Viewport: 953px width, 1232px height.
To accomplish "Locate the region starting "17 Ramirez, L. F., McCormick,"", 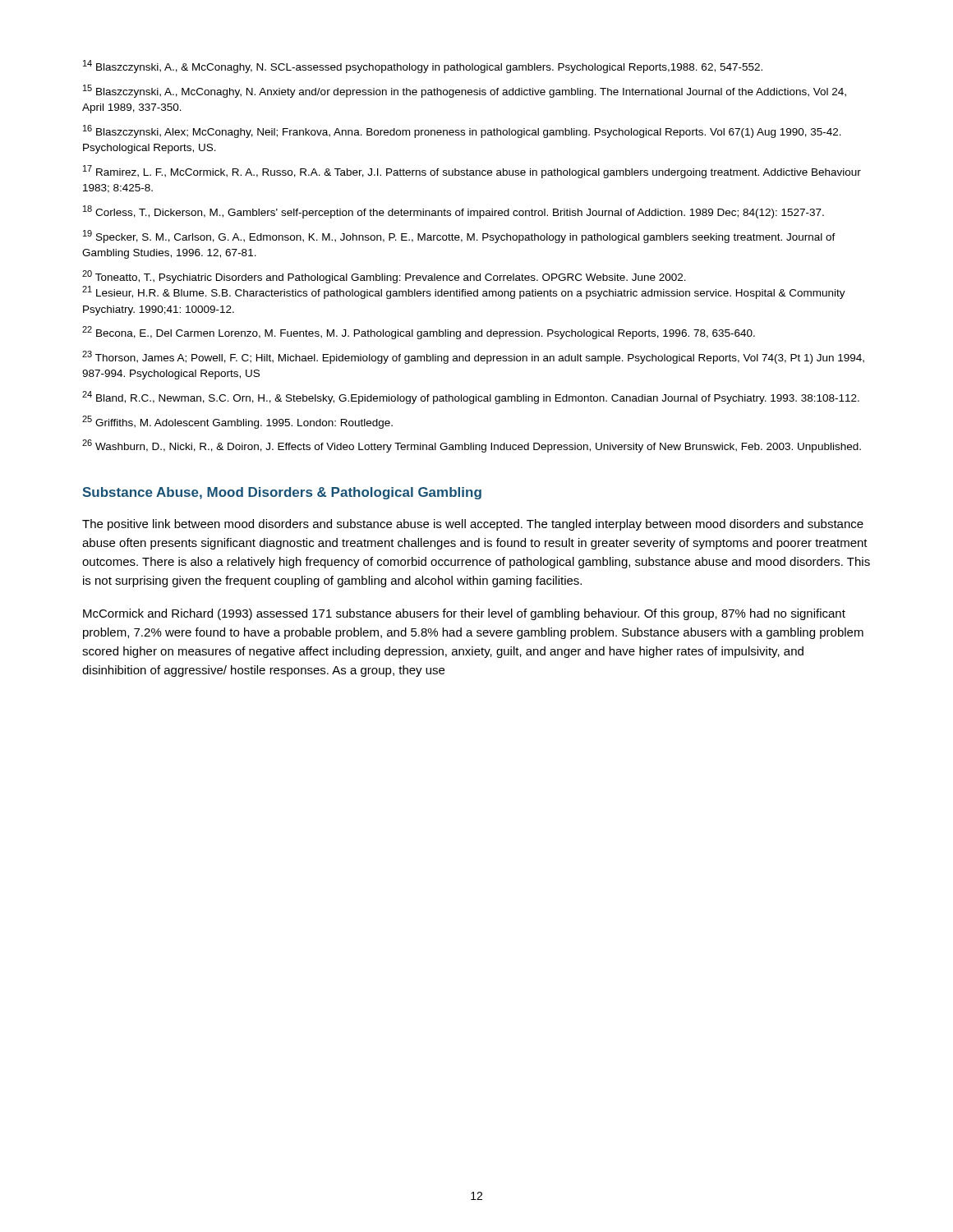I will click(471, 179).
